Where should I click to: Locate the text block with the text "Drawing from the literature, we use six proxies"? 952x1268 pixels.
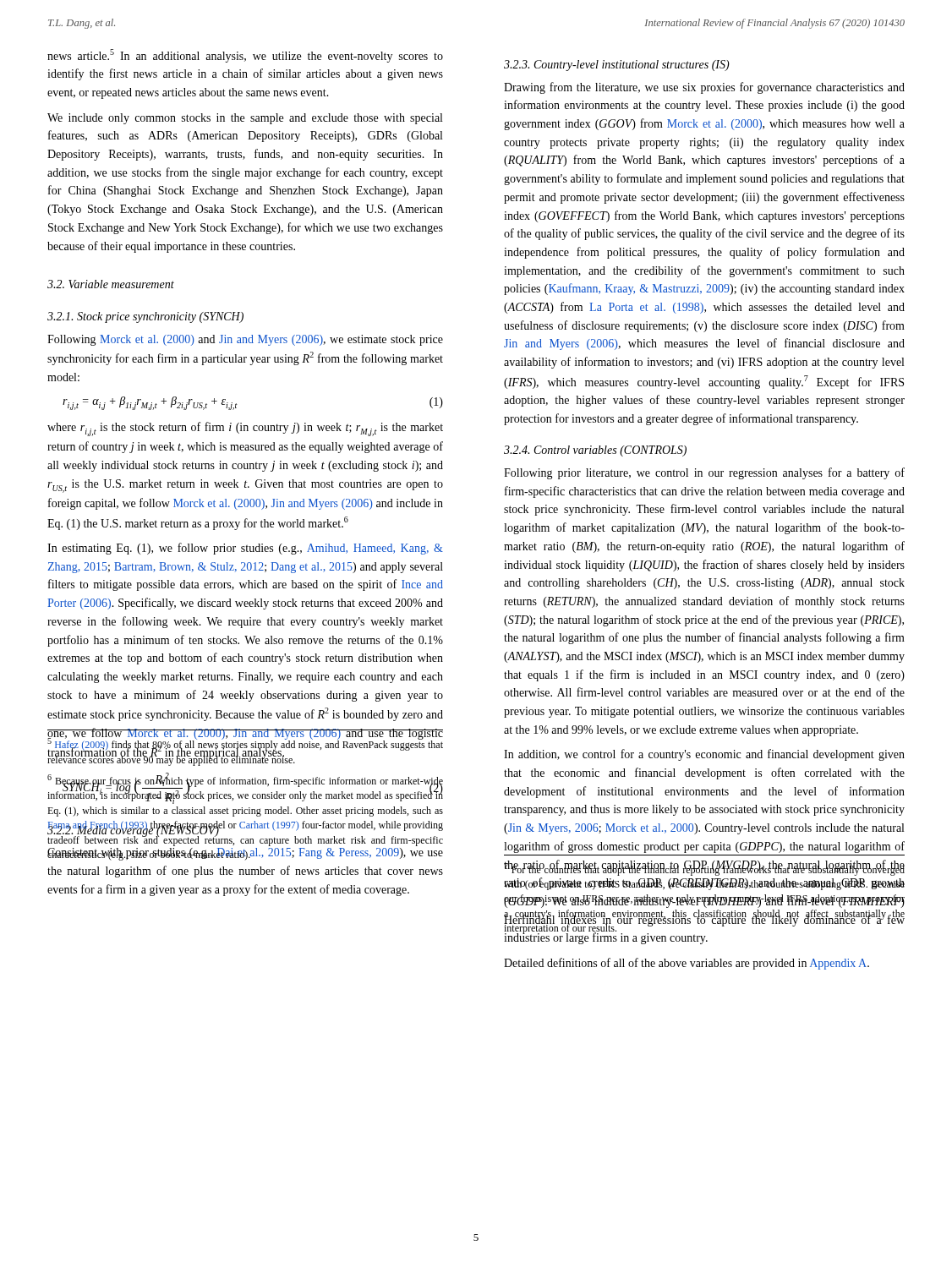point(704,253)
